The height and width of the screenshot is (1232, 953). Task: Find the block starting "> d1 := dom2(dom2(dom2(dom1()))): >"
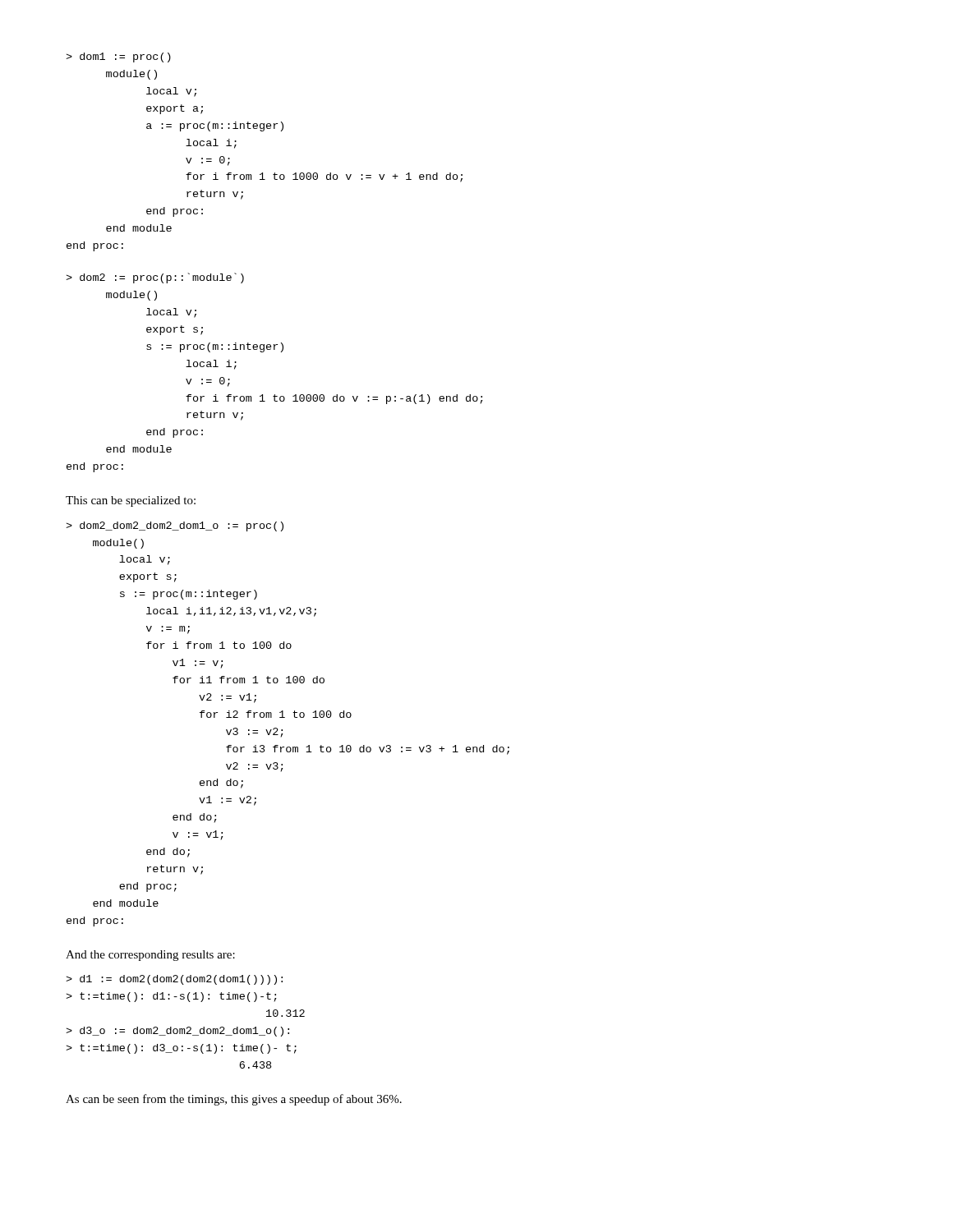(x=186, y=1023)
